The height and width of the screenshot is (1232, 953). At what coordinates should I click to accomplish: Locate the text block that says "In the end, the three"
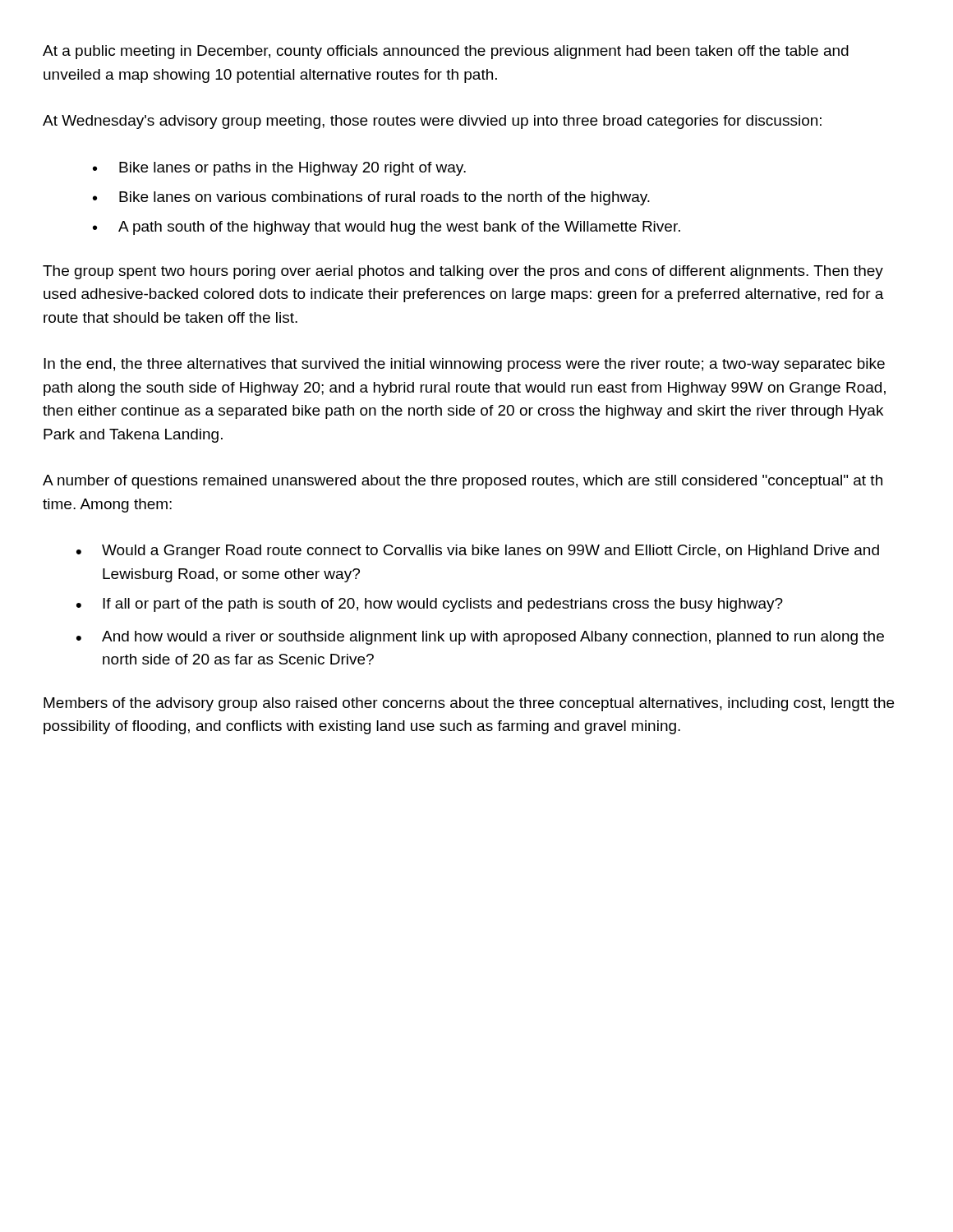click(465, 399)
